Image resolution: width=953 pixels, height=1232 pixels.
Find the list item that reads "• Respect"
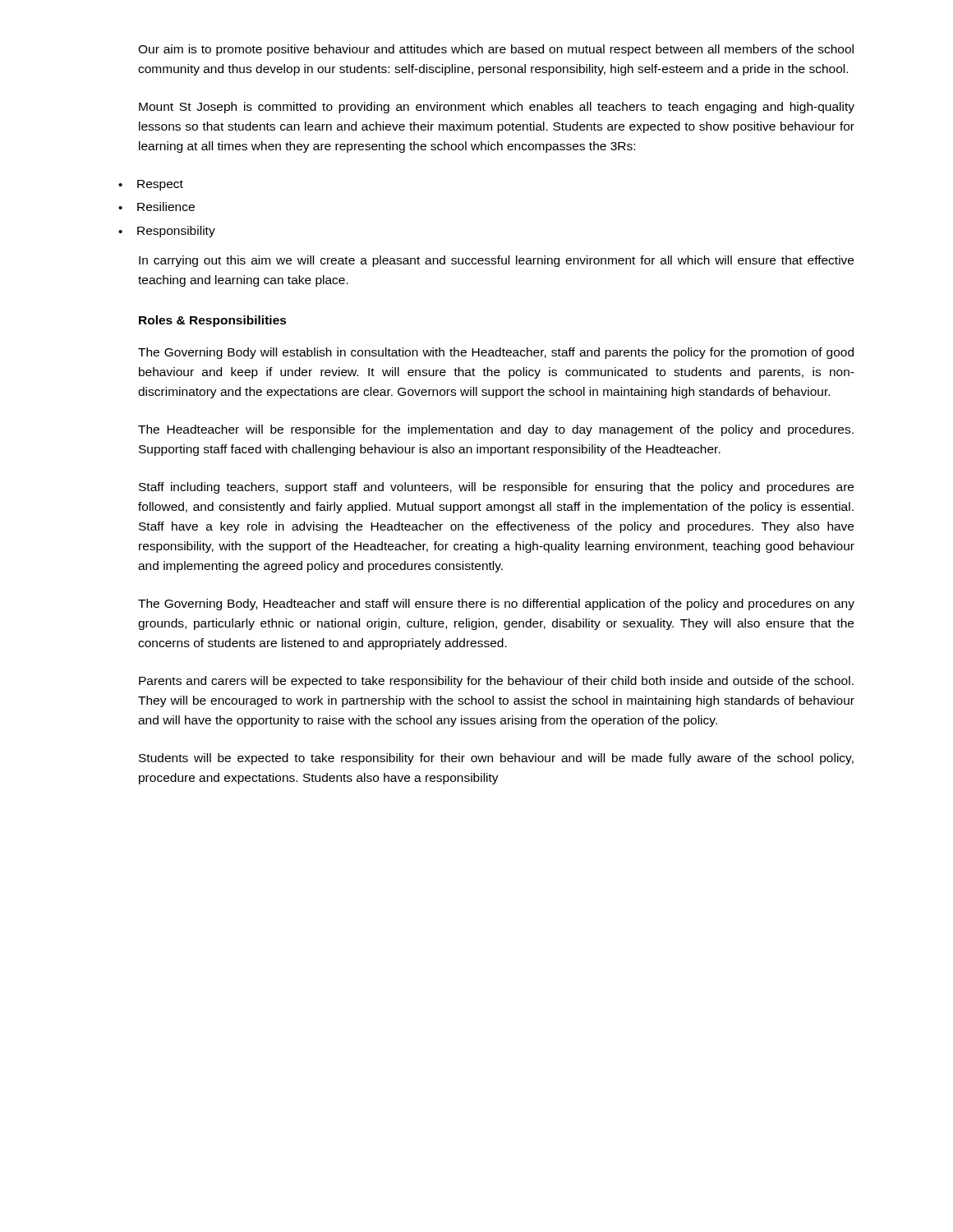point(151,185)
